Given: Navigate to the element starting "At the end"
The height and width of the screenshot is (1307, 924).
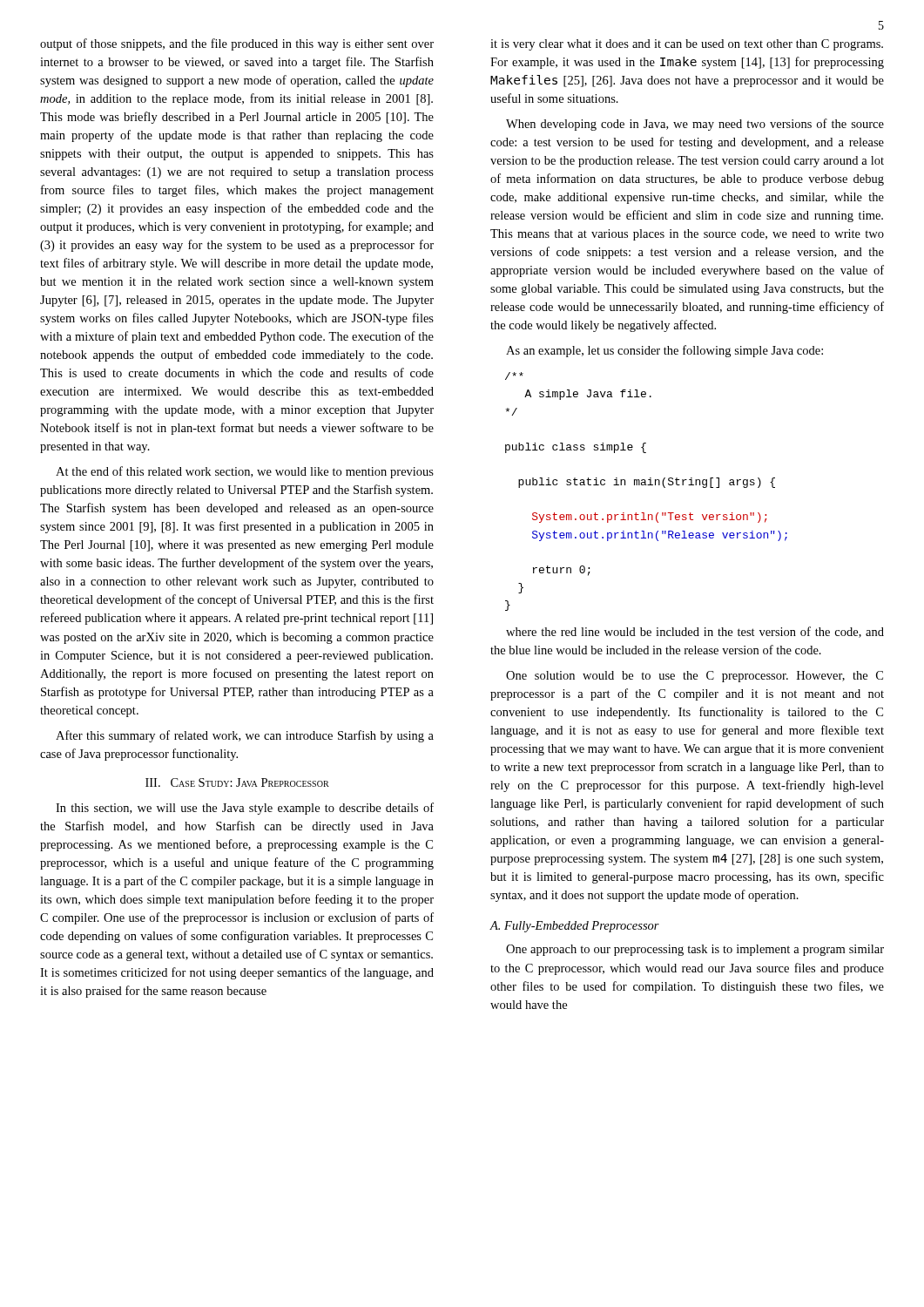Looking at the screenshot, I should [237, 591].
